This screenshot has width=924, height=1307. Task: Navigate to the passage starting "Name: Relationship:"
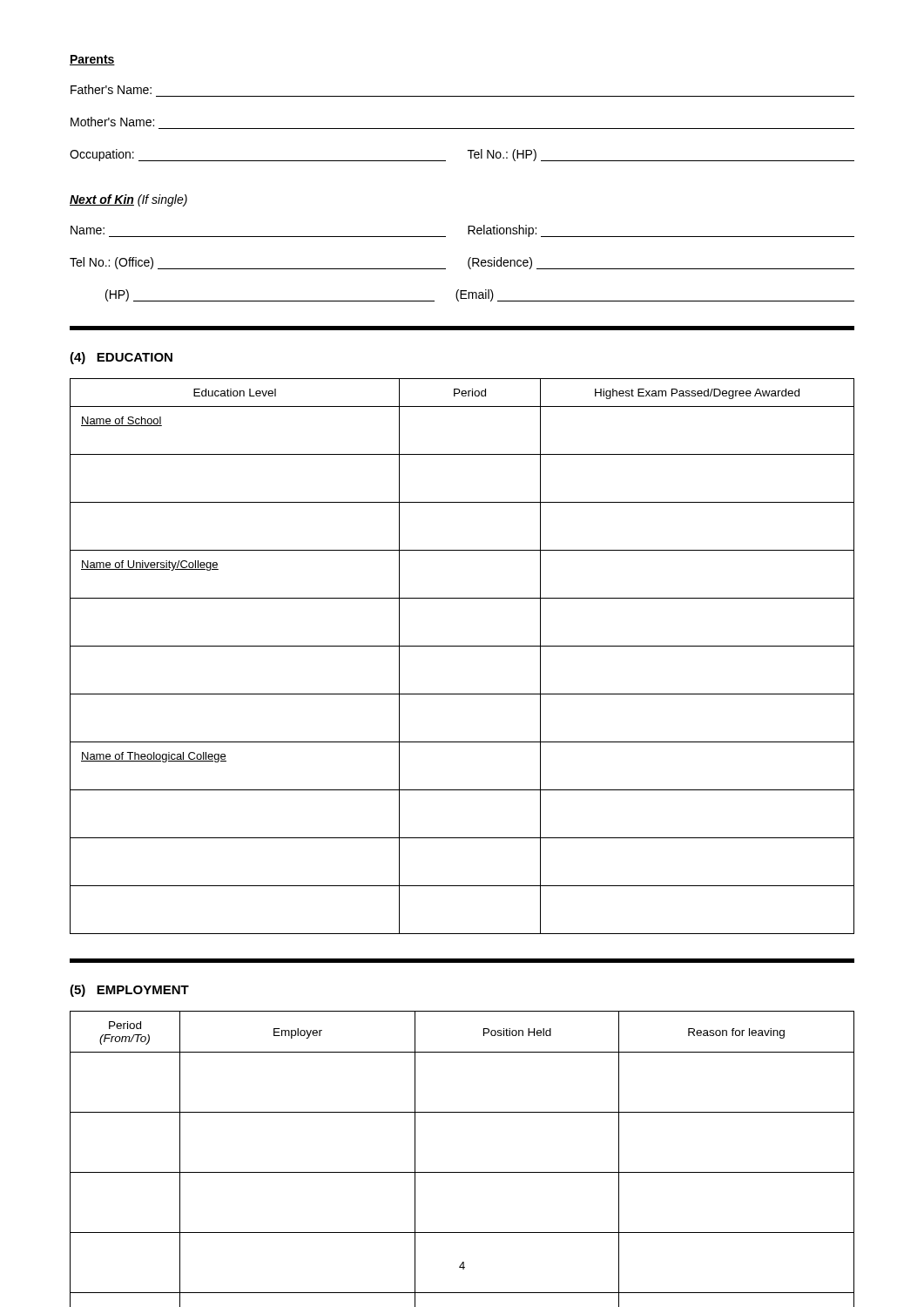click(x=462, y=229)
